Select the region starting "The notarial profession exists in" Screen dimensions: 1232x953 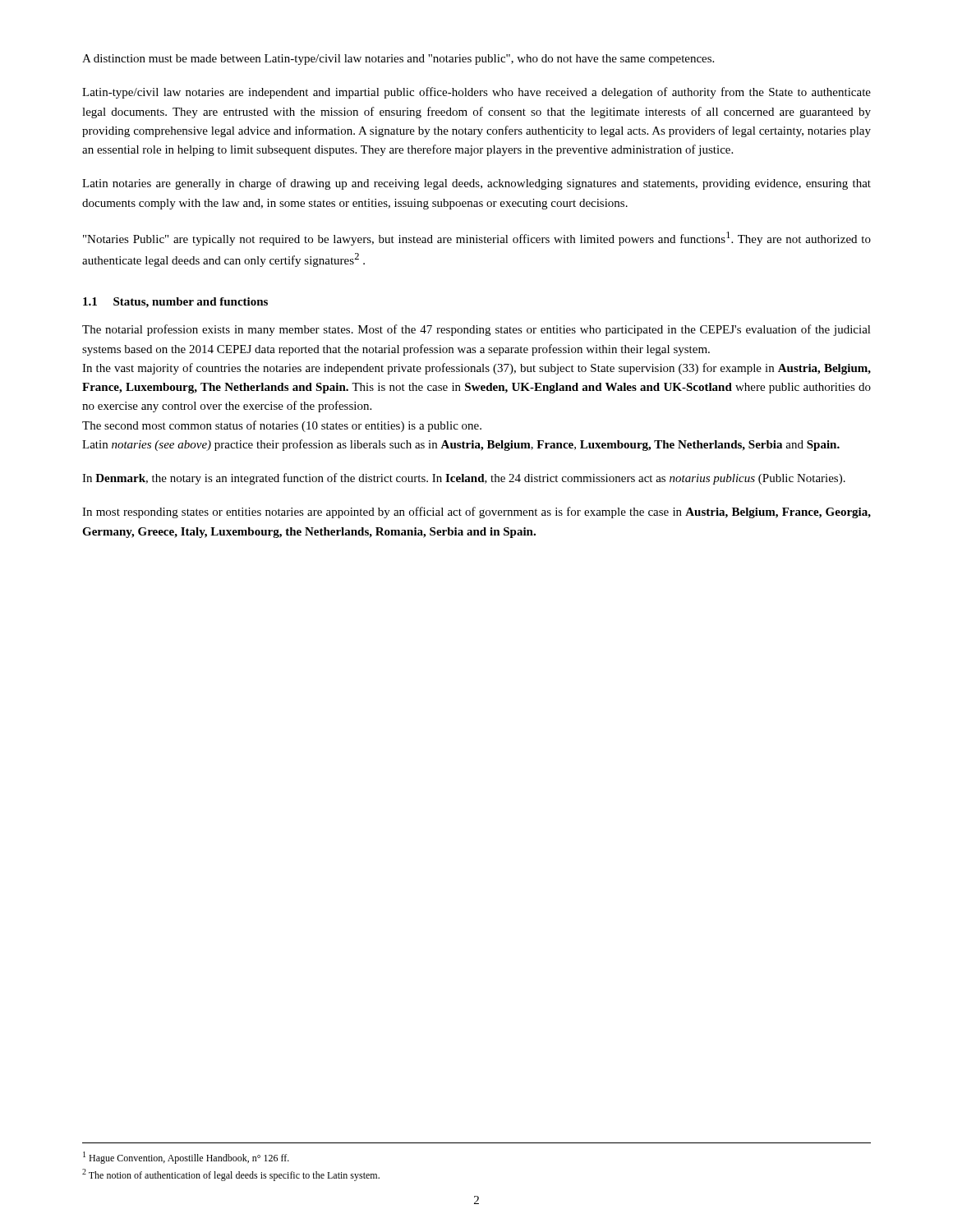tap(476, 387)
